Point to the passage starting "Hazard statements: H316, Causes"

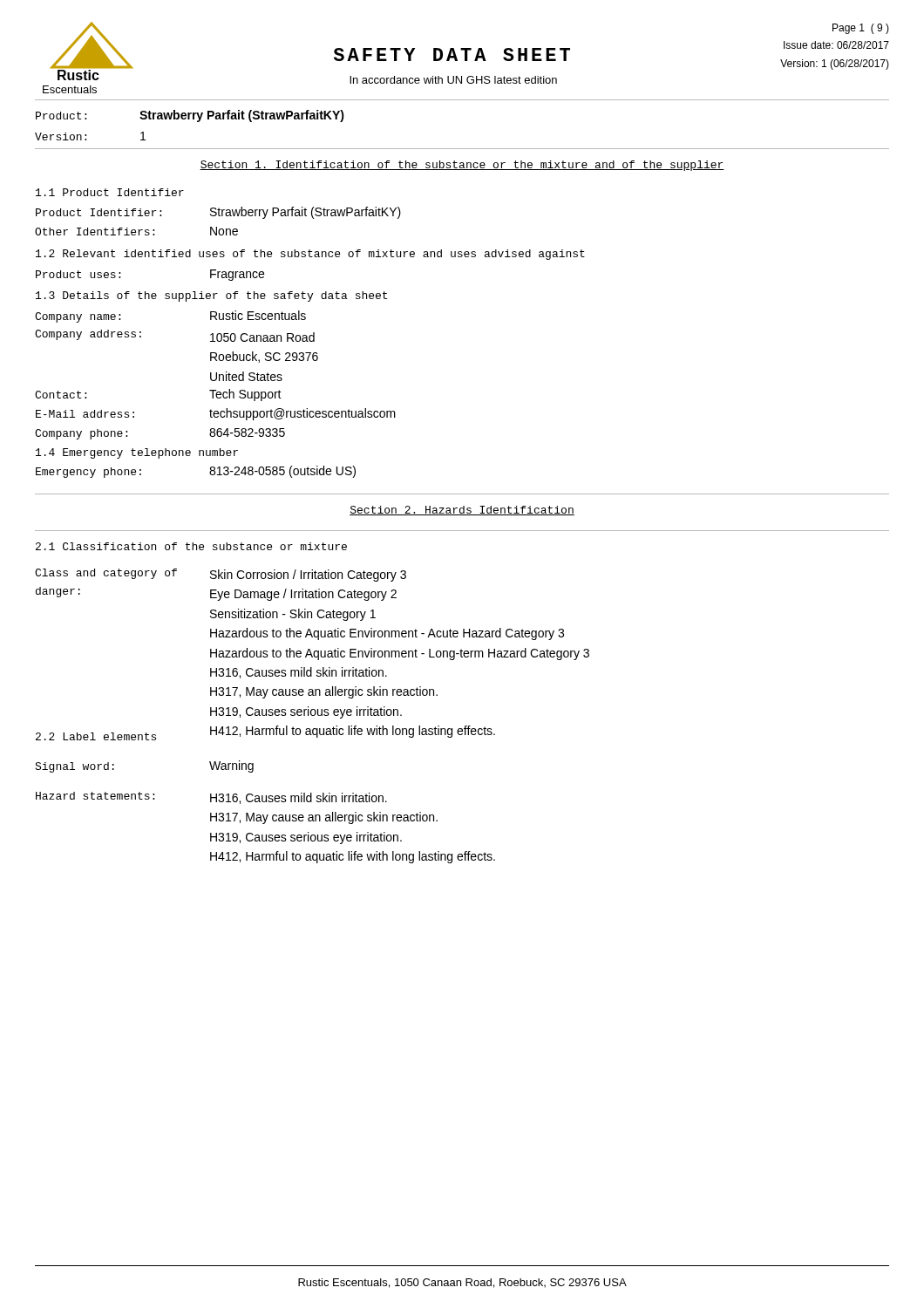pos(211,798)
